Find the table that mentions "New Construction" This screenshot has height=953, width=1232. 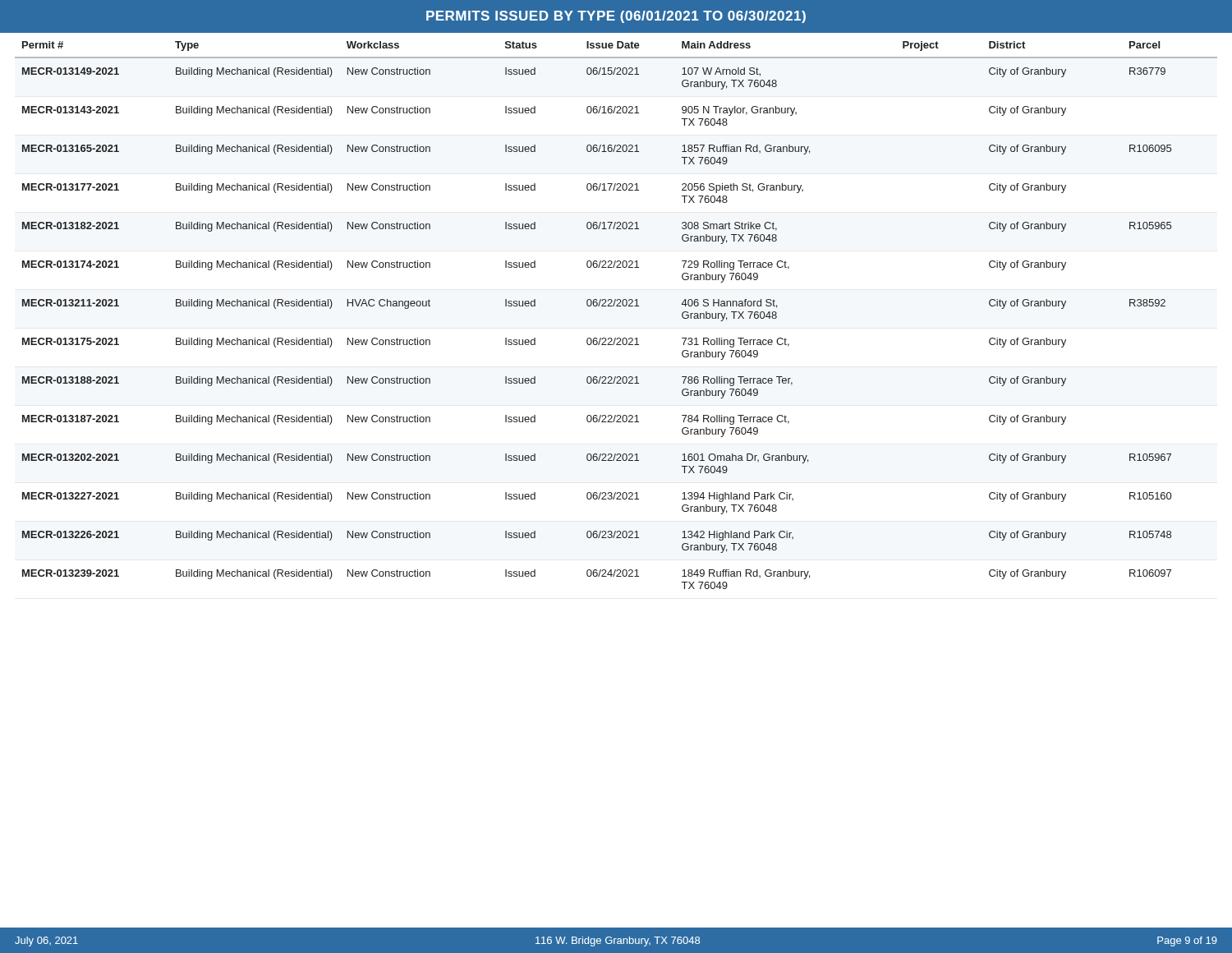(x=616, y=316)
